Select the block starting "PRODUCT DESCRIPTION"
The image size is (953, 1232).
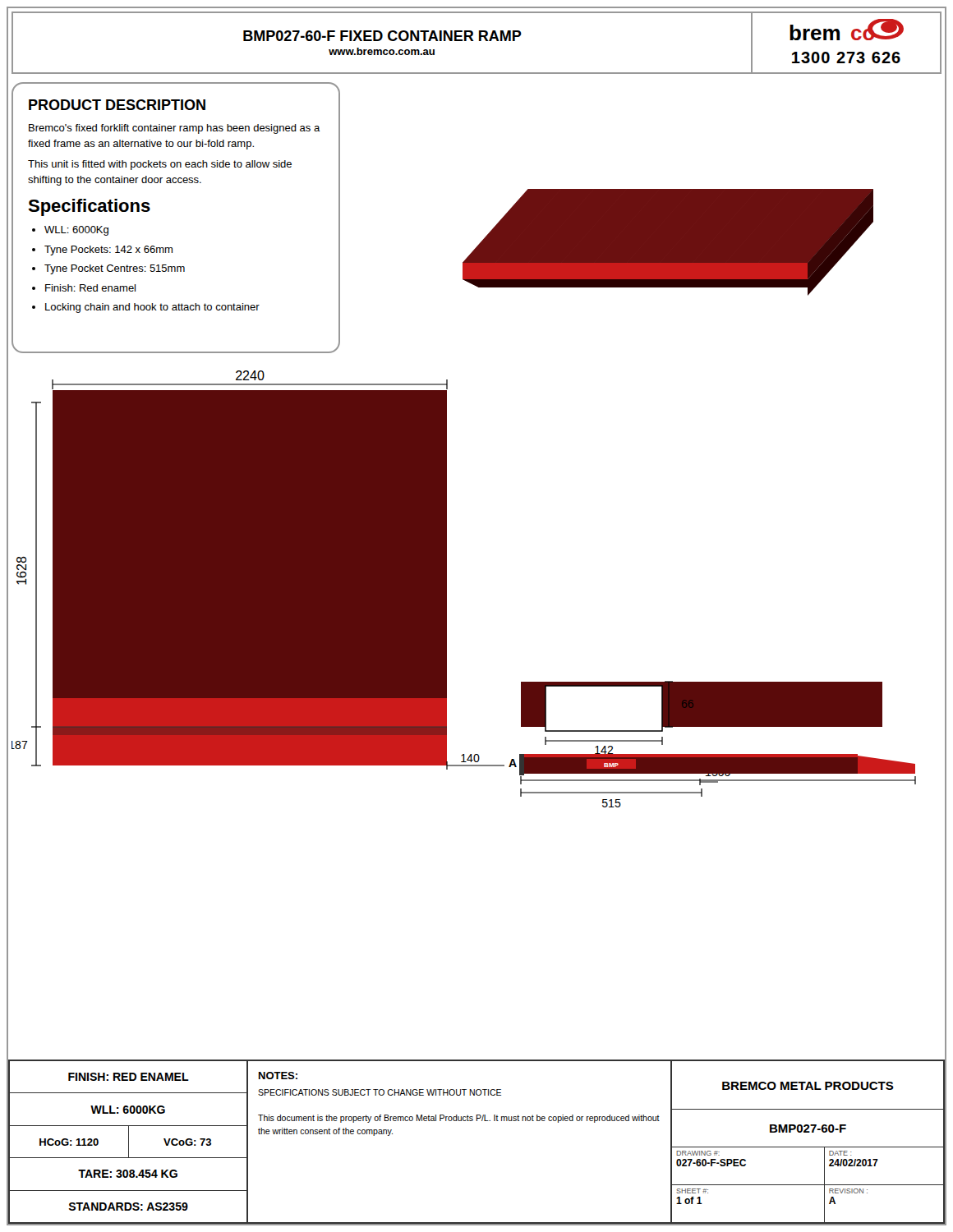(x=117, y=105)
